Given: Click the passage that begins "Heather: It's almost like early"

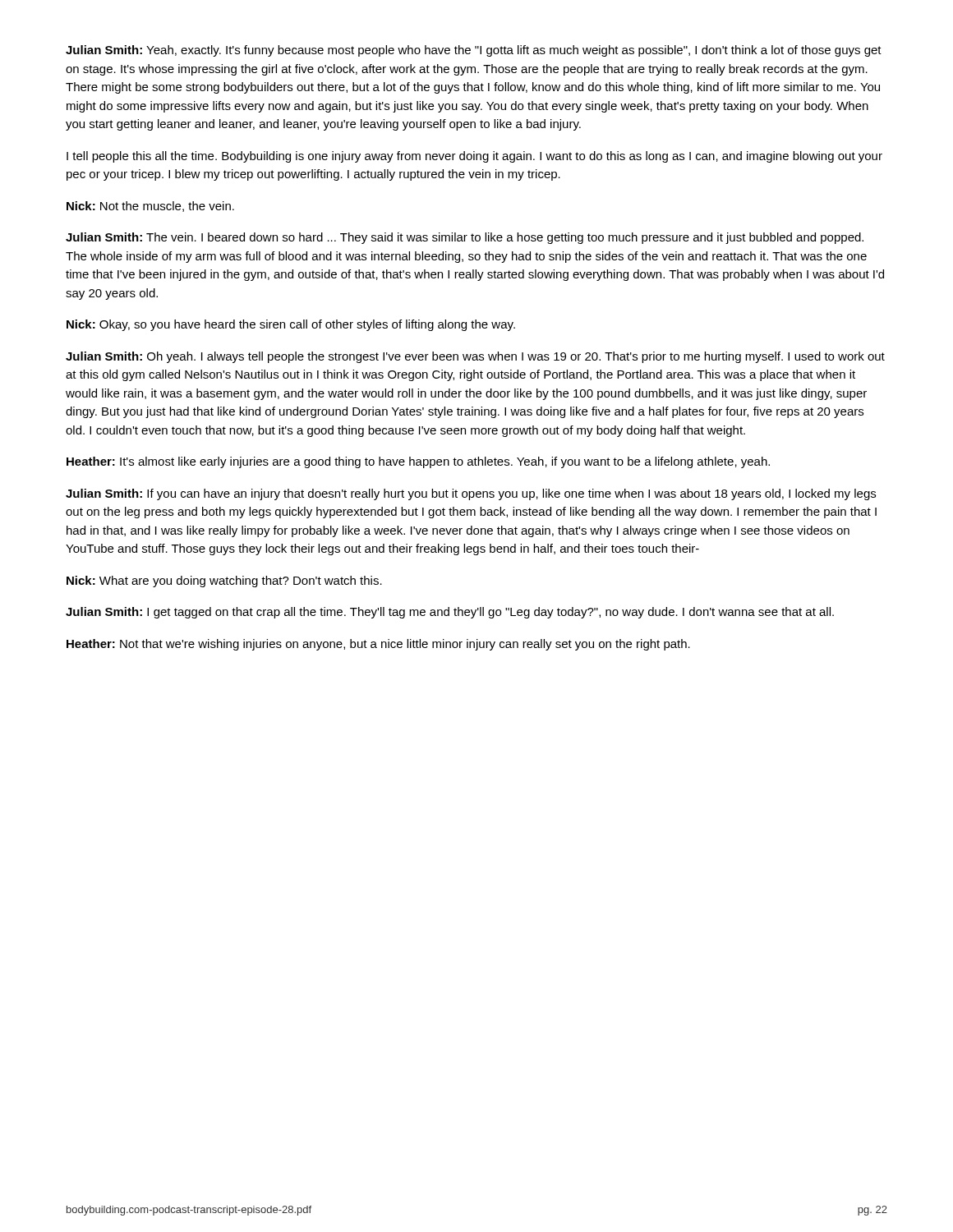Looking at the screenshot, I should pyautogui.click(x=418, y=461).
